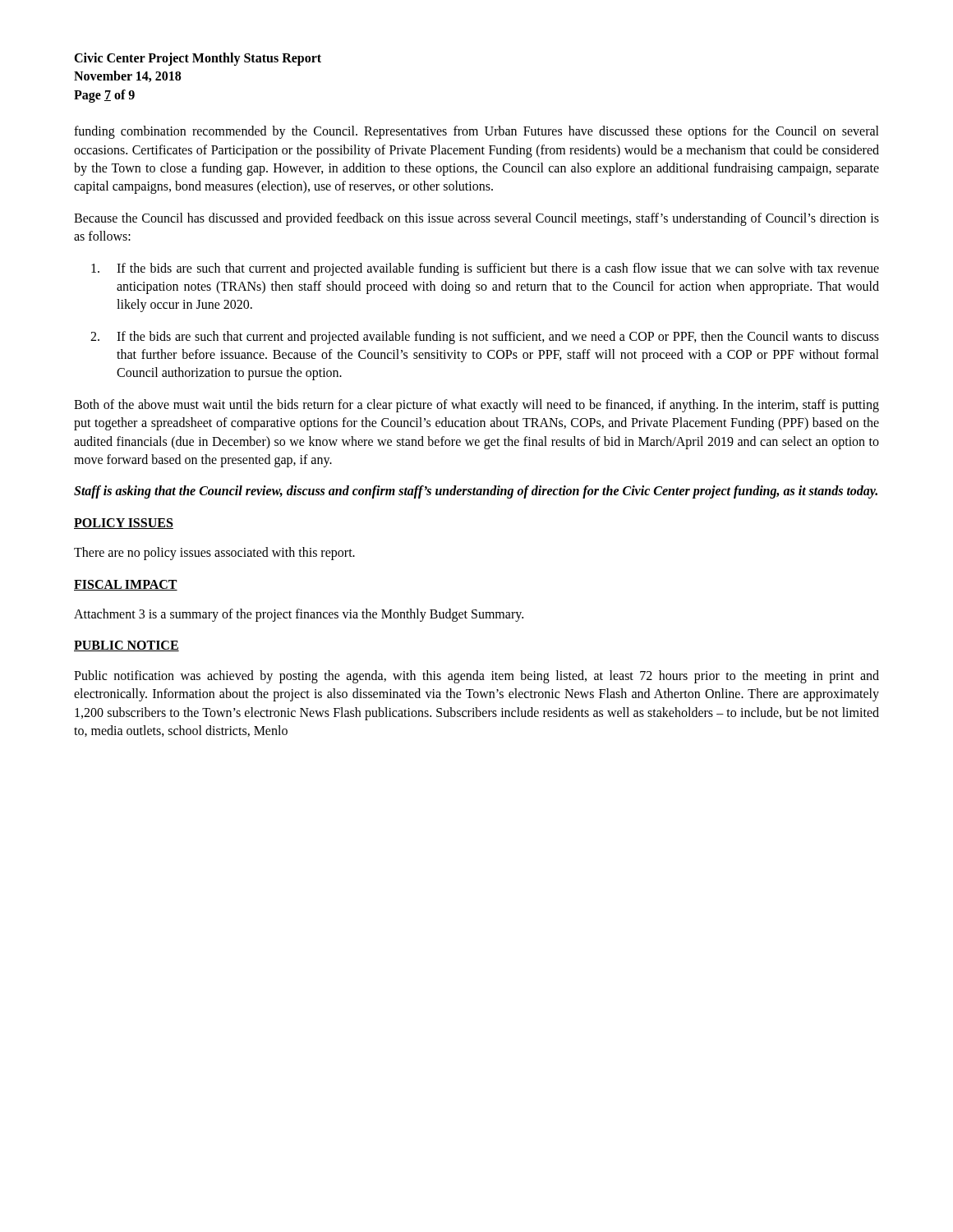
Task: Point to the block beginning "2. If the bids"
Action: point(476,355)
